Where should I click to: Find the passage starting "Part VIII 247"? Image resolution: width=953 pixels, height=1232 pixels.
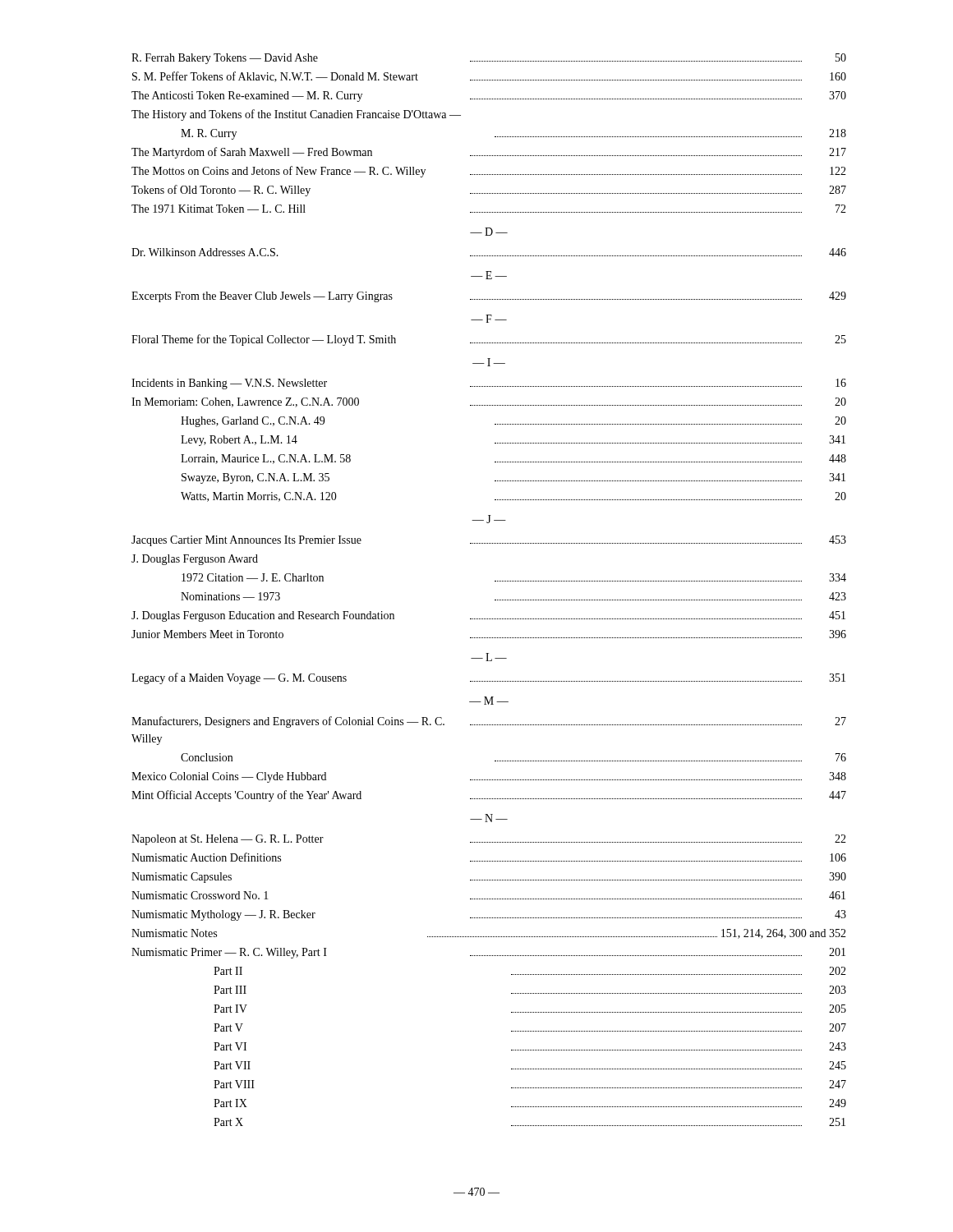click(x=530, y=1085)
